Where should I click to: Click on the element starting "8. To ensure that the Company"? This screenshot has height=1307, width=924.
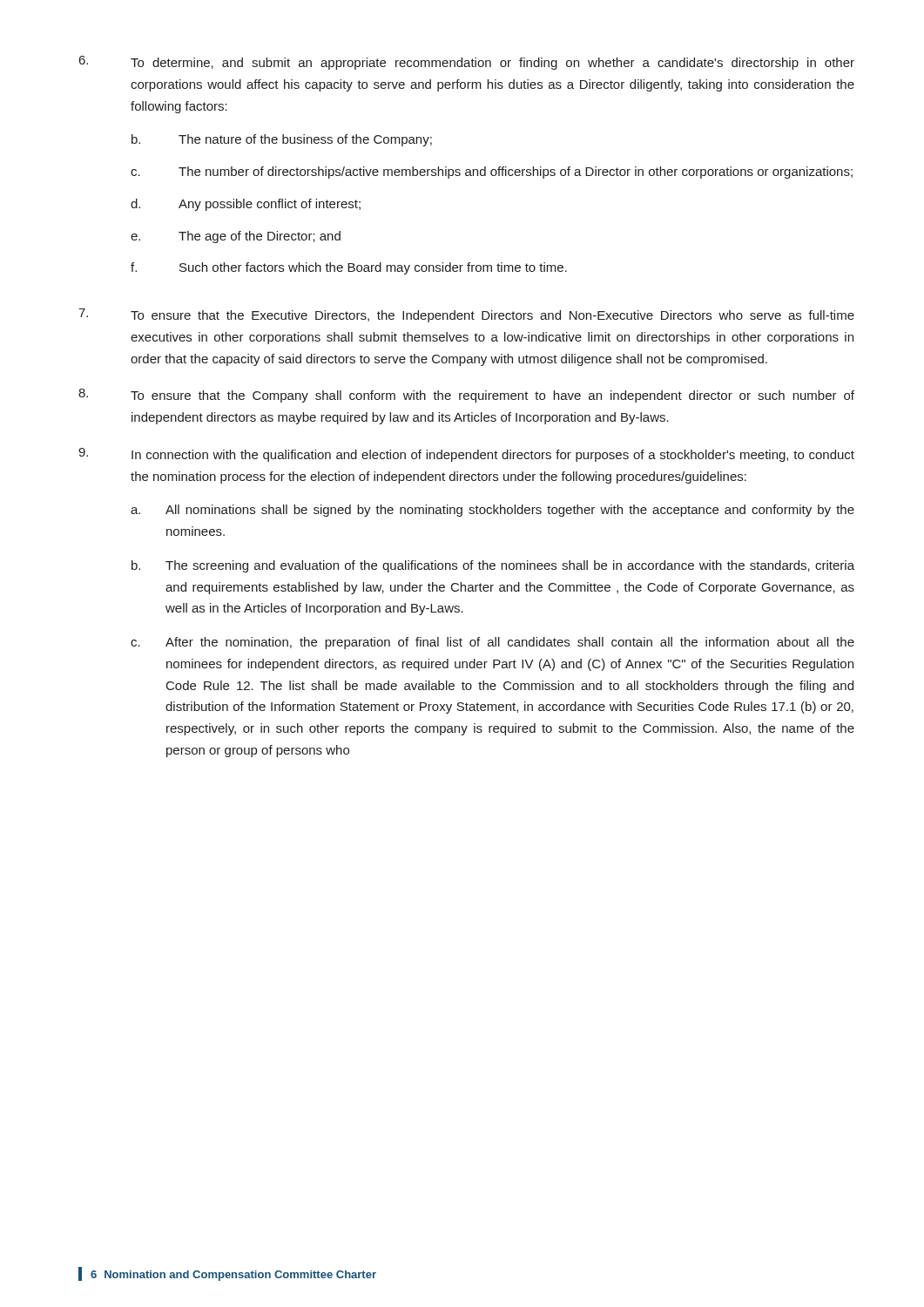pyautogui.click(x=466, y=407)
